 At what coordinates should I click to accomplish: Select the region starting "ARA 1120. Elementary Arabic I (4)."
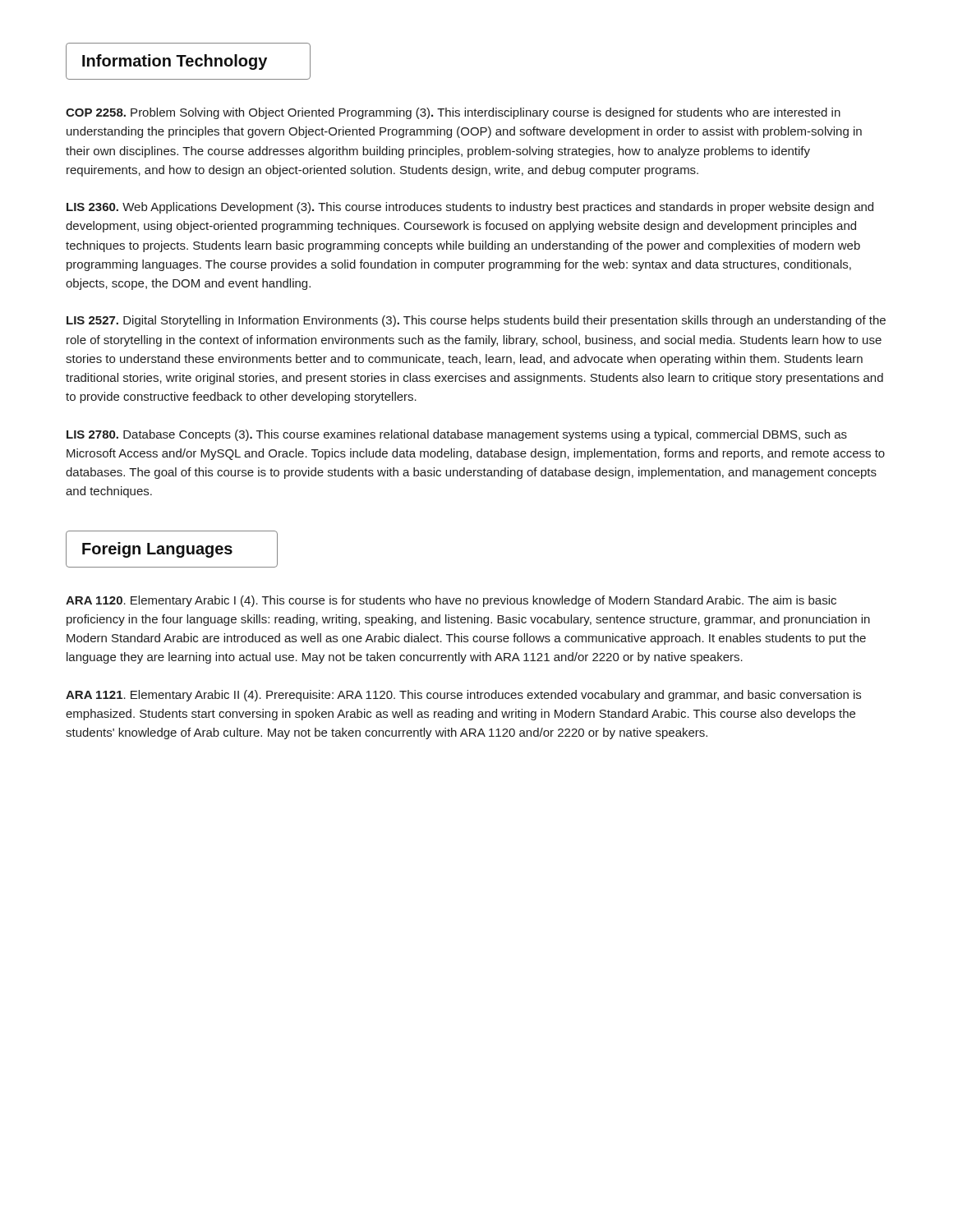(x=468, y=628)
